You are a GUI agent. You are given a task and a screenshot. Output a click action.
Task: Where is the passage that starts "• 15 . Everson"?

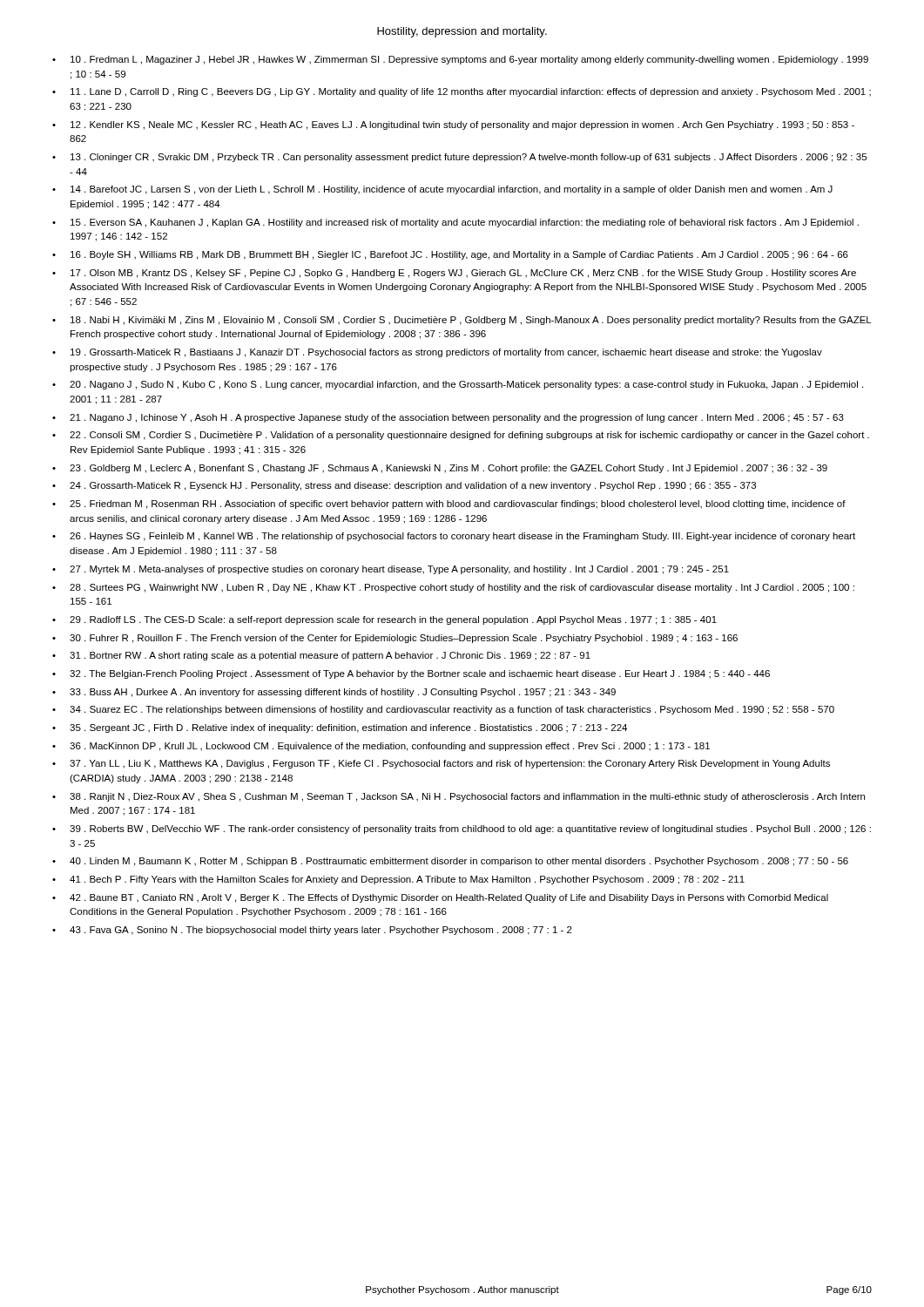click(462, 230)
